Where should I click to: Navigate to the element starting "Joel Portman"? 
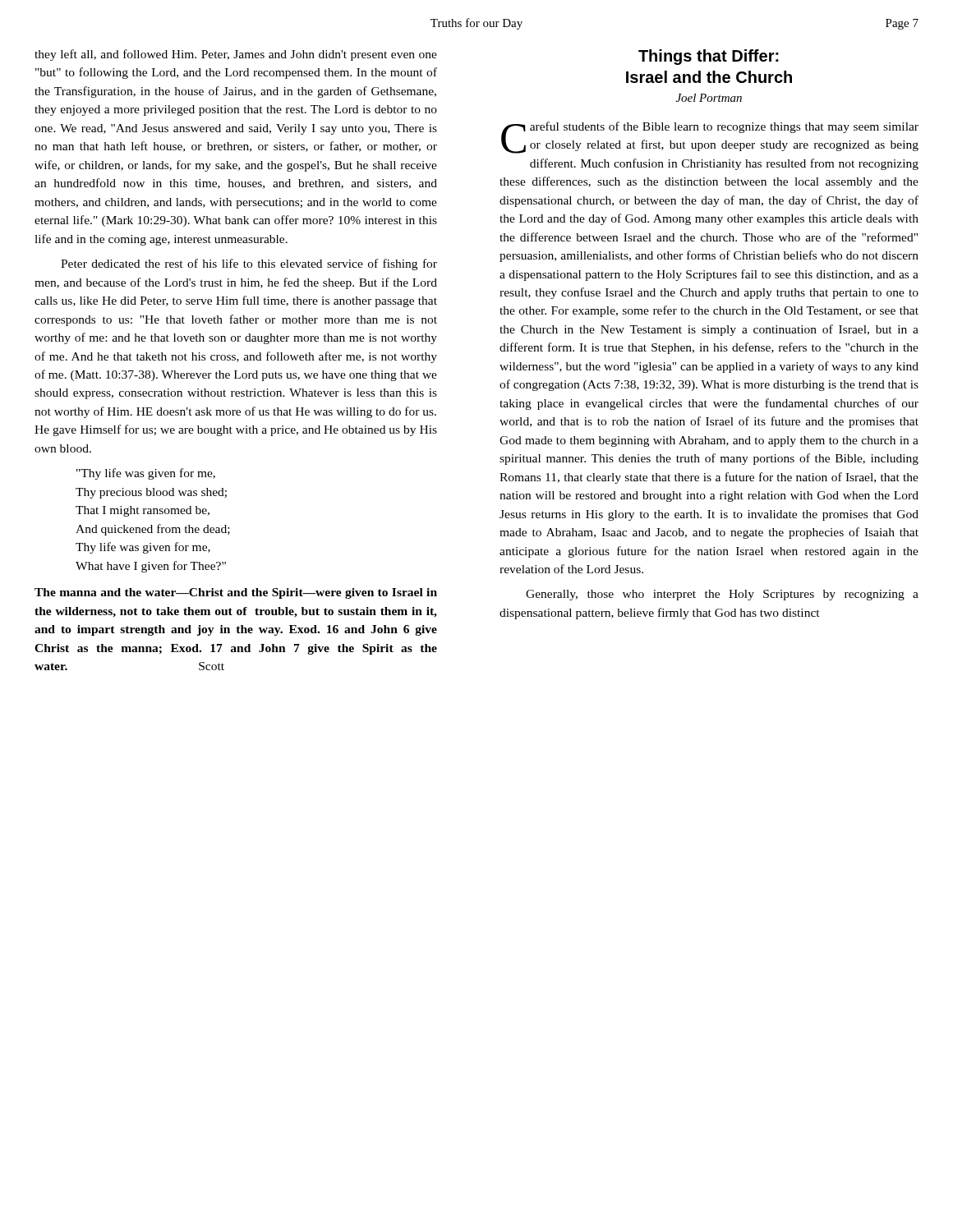(x=709, y=98)
